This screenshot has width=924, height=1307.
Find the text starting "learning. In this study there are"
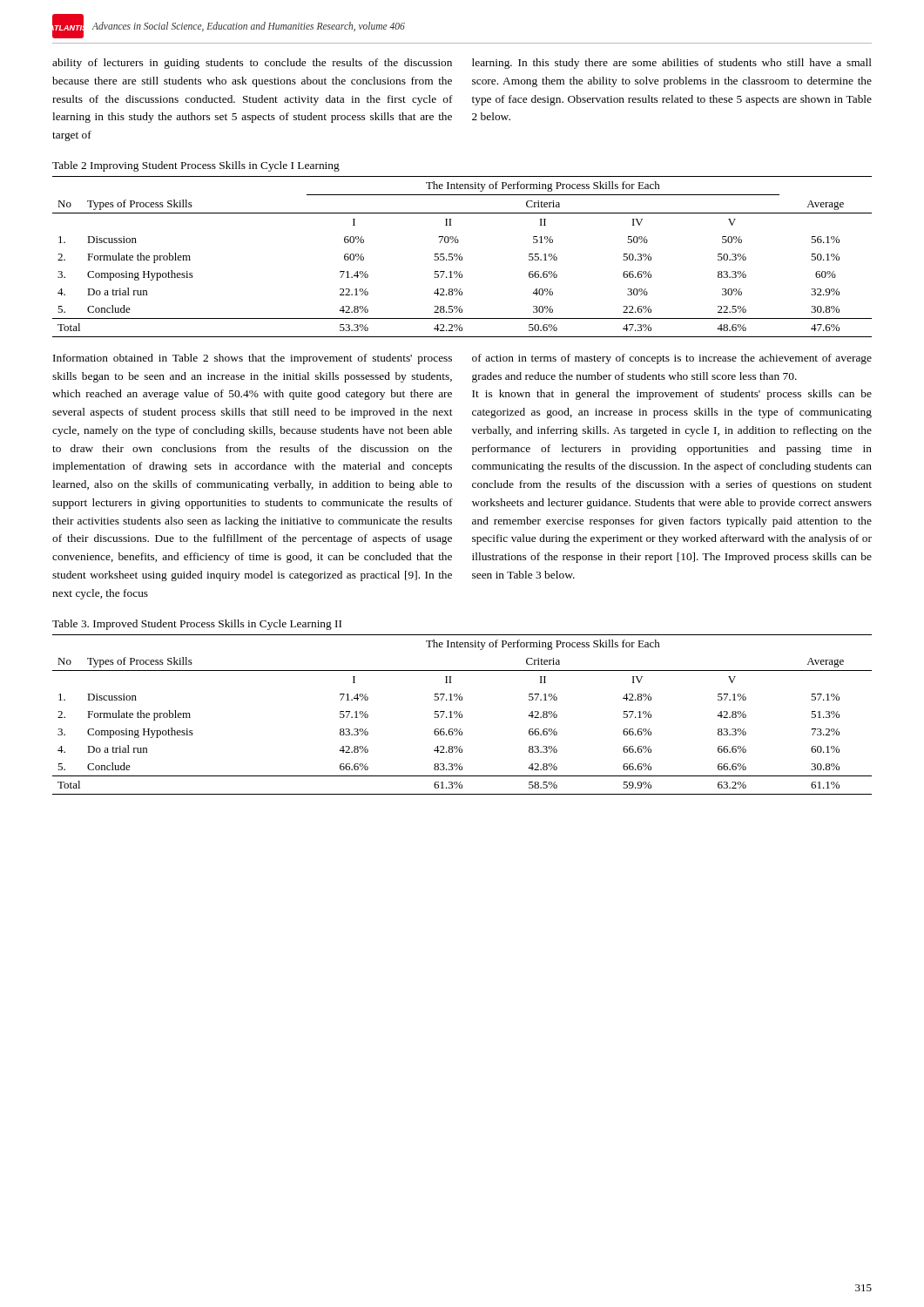point(672,89)
